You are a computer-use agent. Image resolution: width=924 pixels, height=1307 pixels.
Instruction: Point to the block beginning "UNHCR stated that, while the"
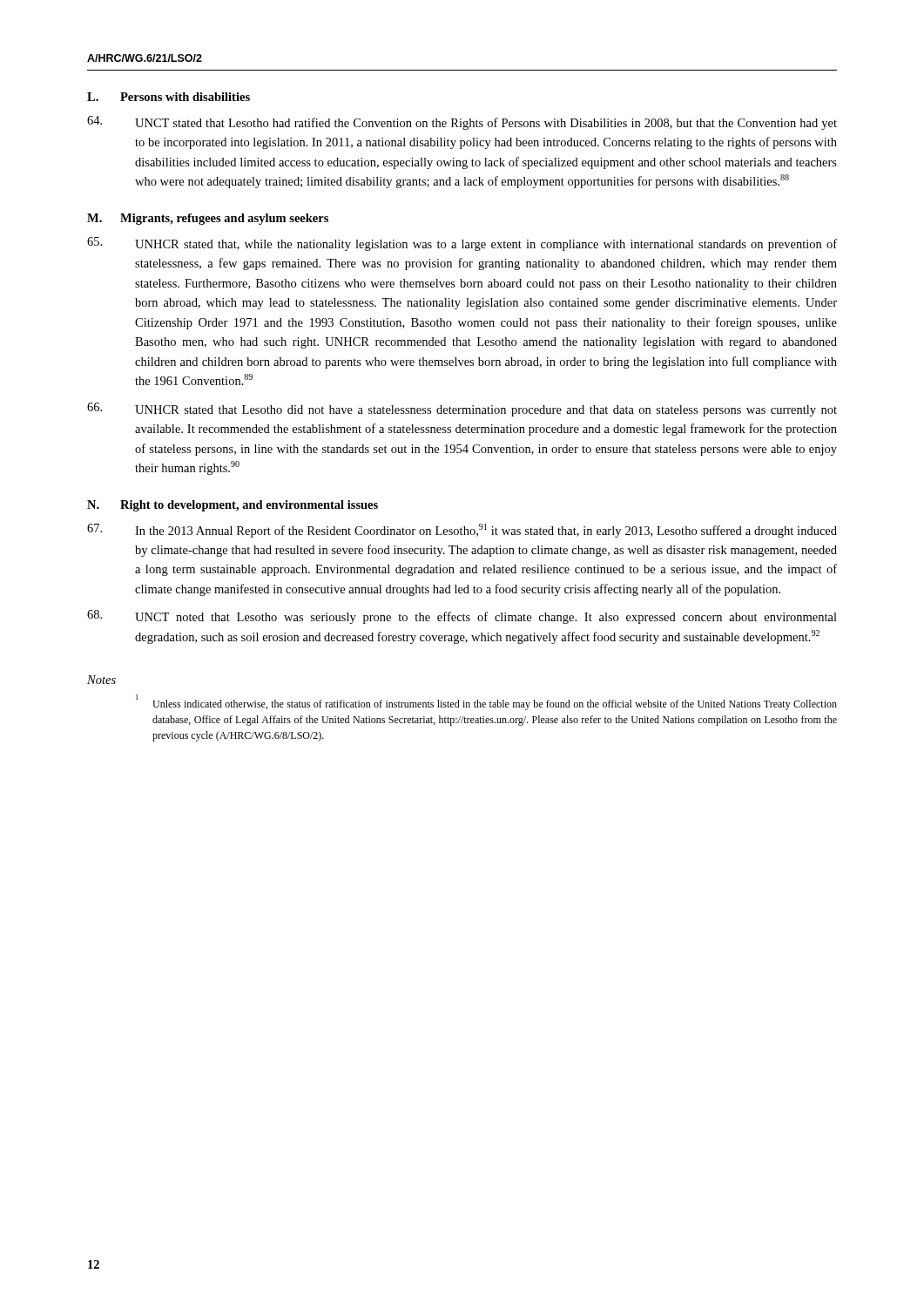(x=462, y=313)
